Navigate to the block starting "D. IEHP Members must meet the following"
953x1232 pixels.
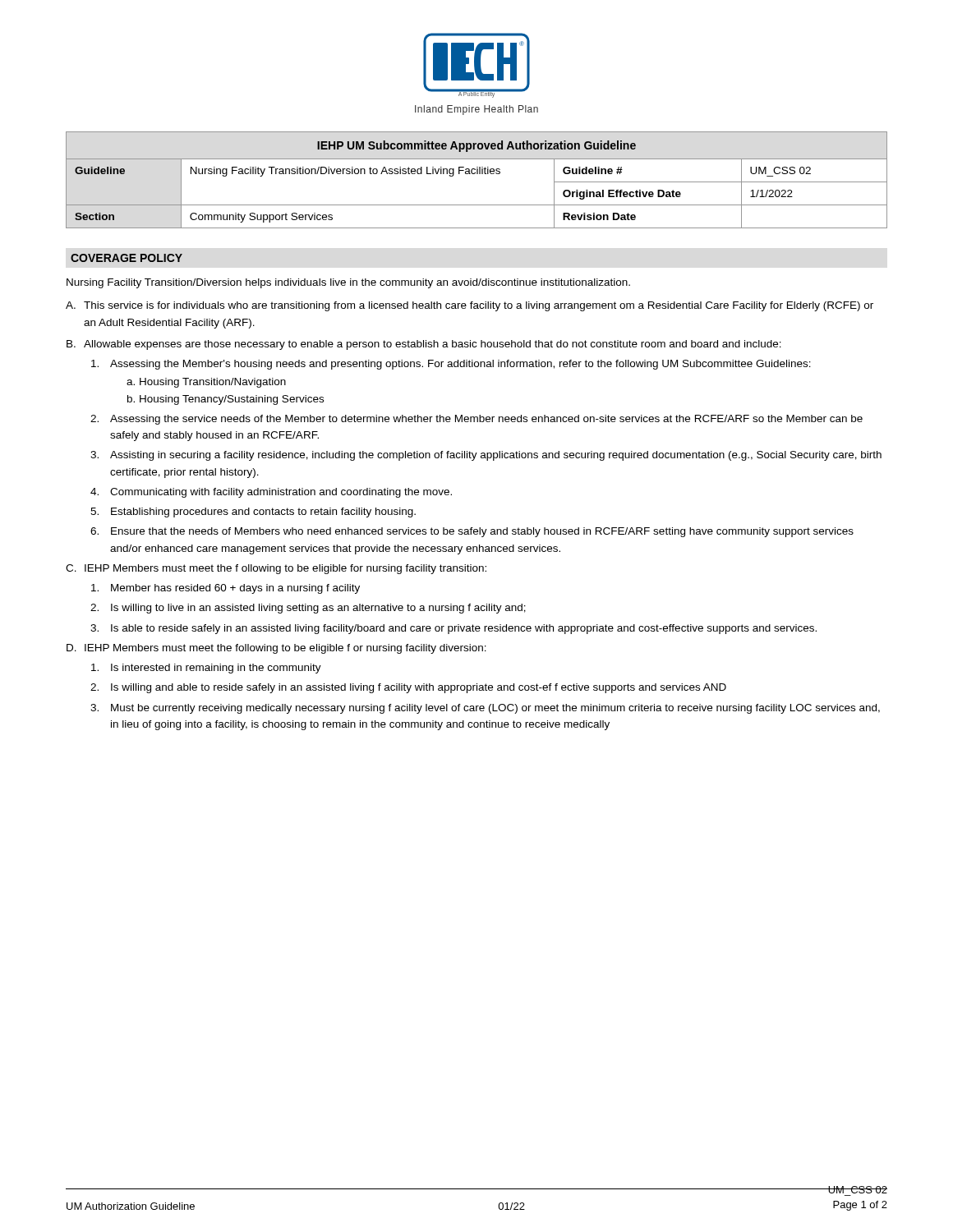point(276,648)
